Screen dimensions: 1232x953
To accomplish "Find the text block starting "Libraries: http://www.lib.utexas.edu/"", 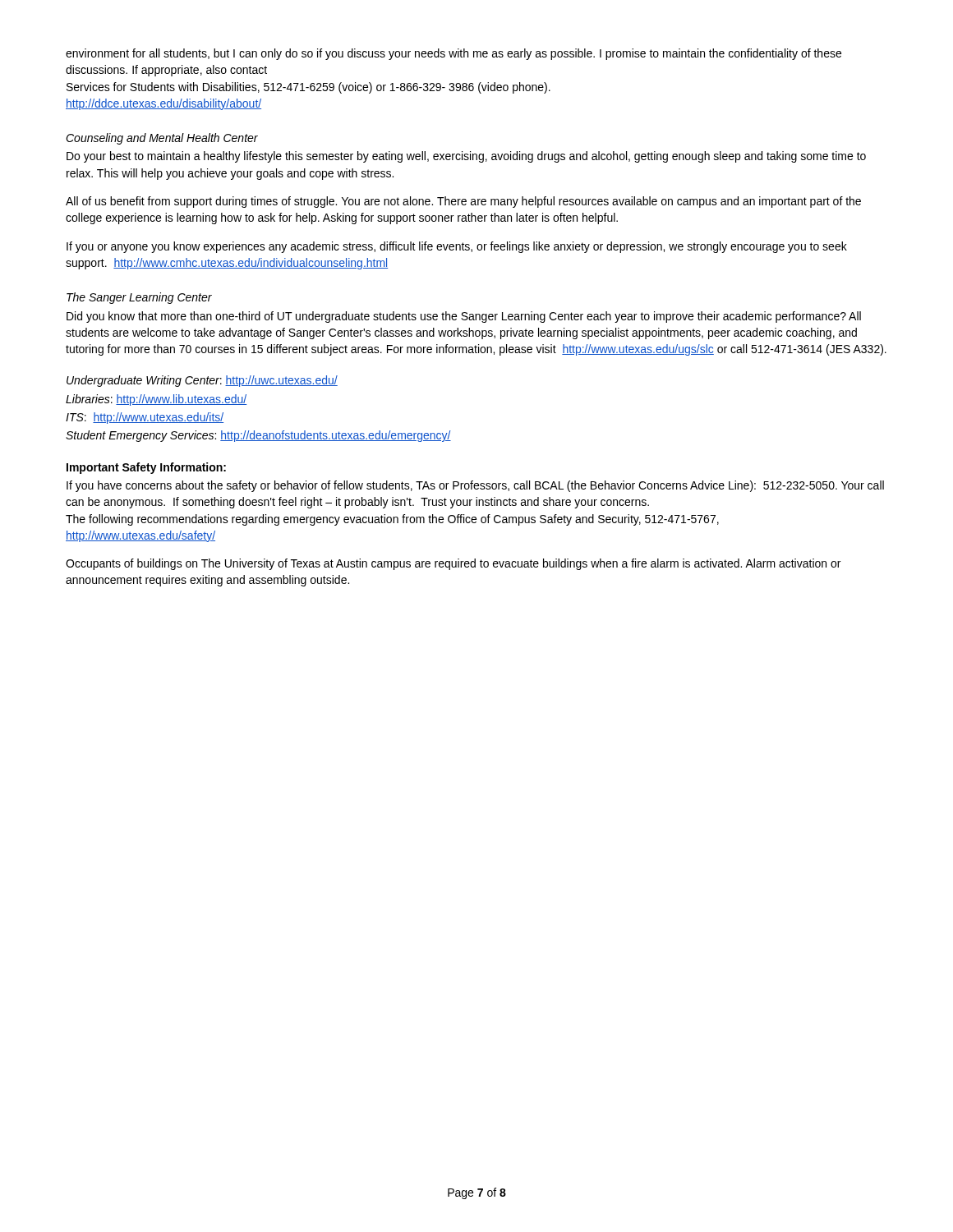I will pos(156,400).
